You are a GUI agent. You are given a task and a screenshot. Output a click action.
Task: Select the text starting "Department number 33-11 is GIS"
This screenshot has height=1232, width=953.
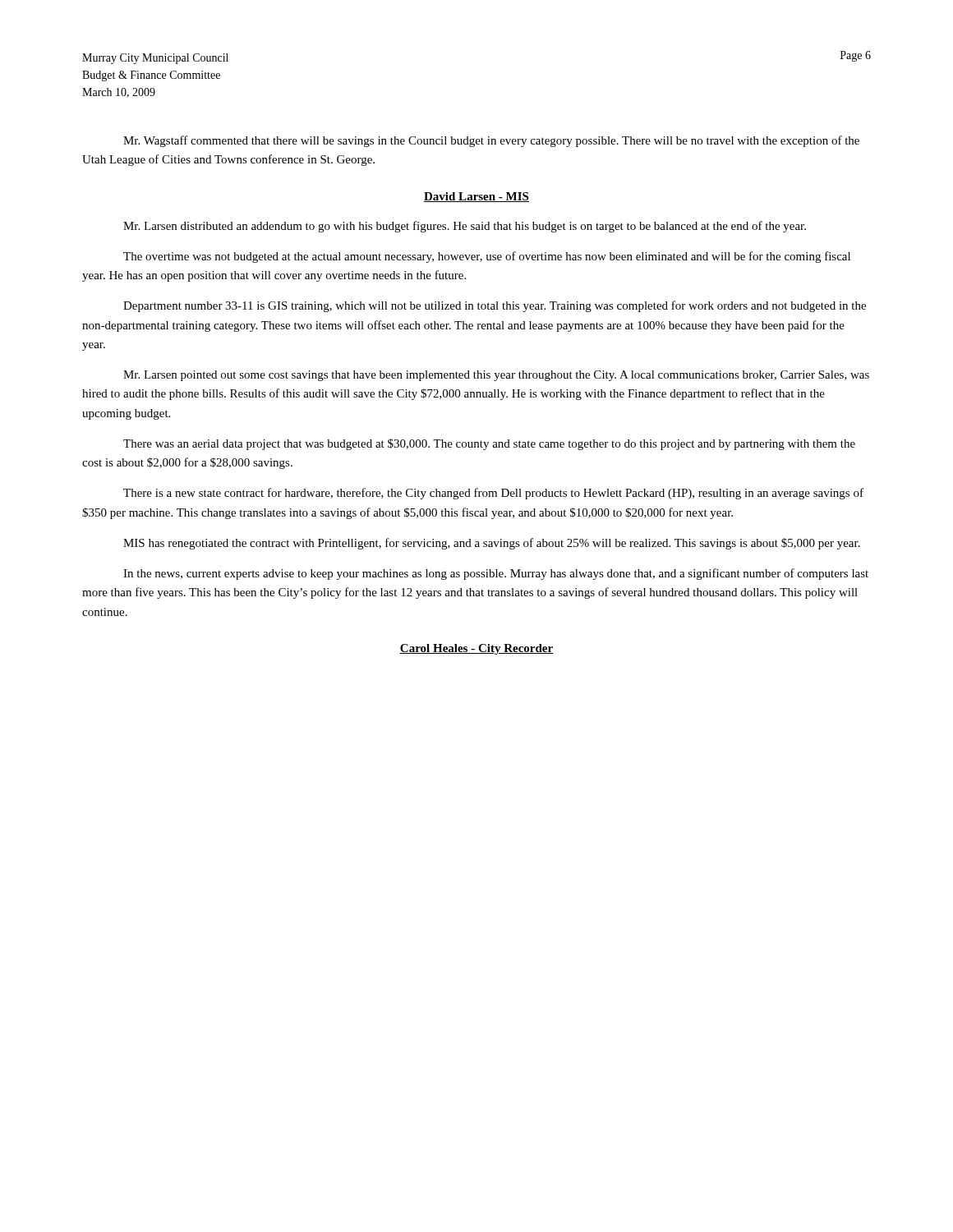click(474, 325)
